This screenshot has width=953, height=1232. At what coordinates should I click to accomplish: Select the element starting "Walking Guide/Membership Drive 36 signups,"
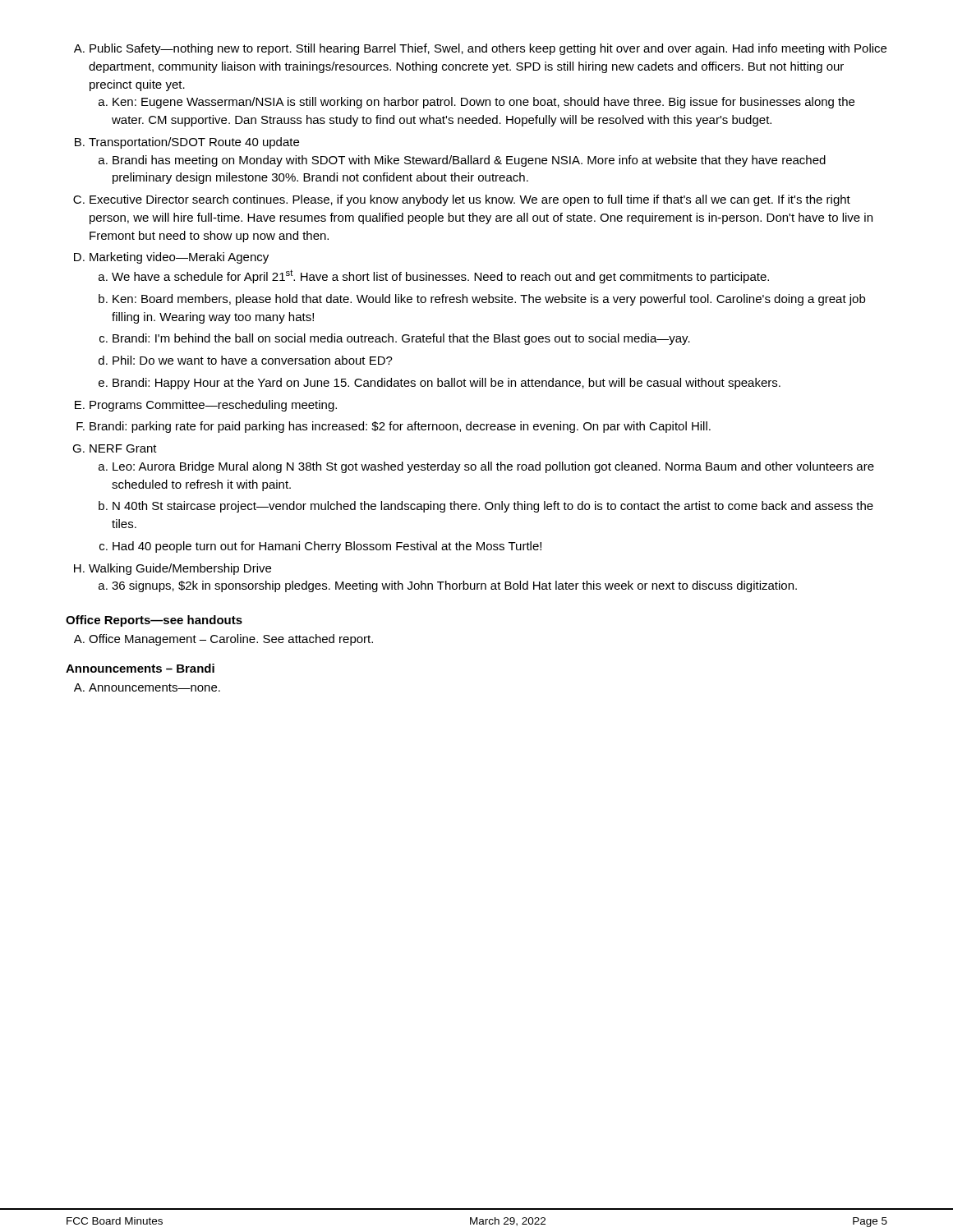(x=488, y=578)
